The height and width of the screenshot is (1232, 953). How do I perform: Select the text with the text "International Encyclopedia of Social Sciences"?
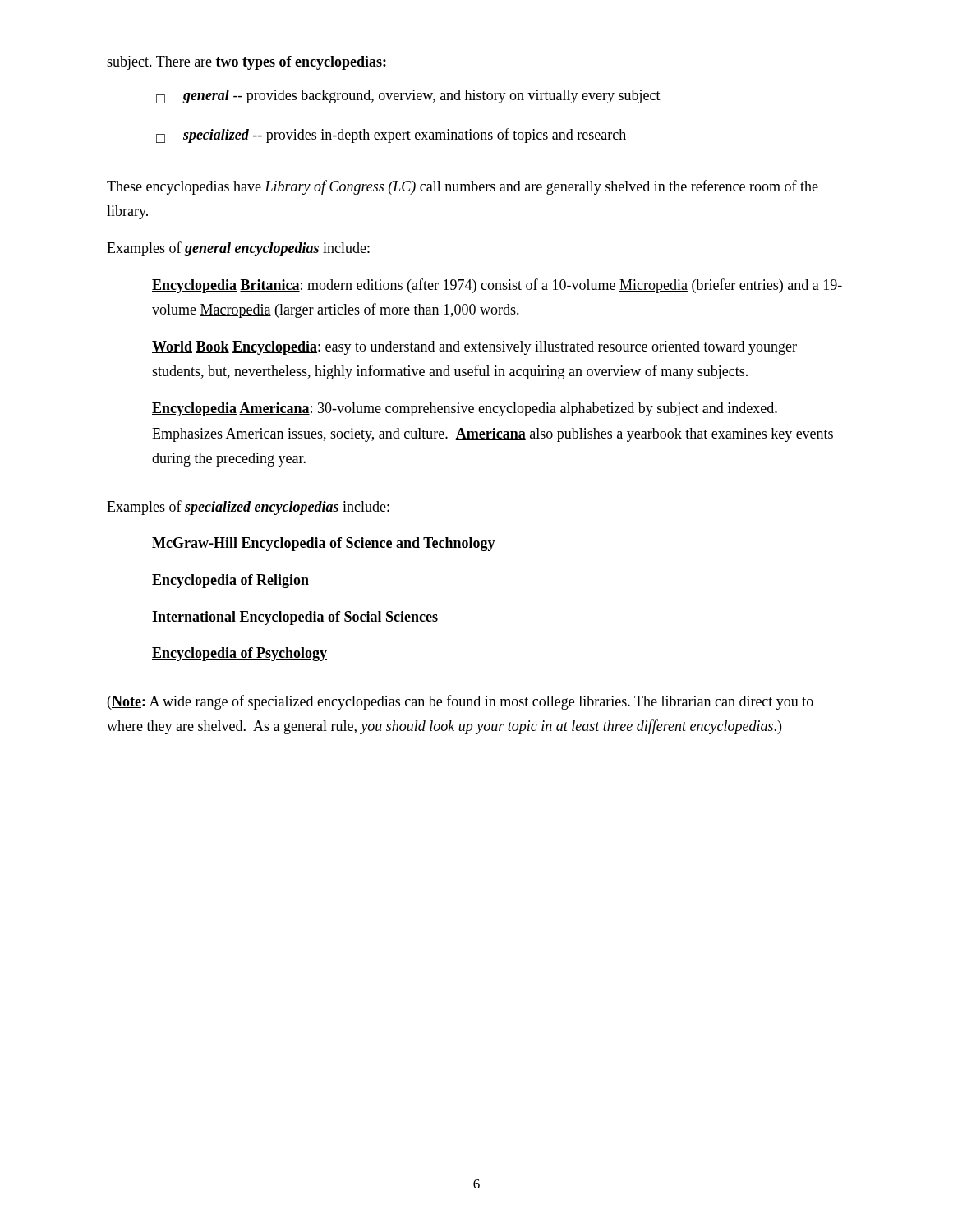pyautogui.click(x=295, y=616)
